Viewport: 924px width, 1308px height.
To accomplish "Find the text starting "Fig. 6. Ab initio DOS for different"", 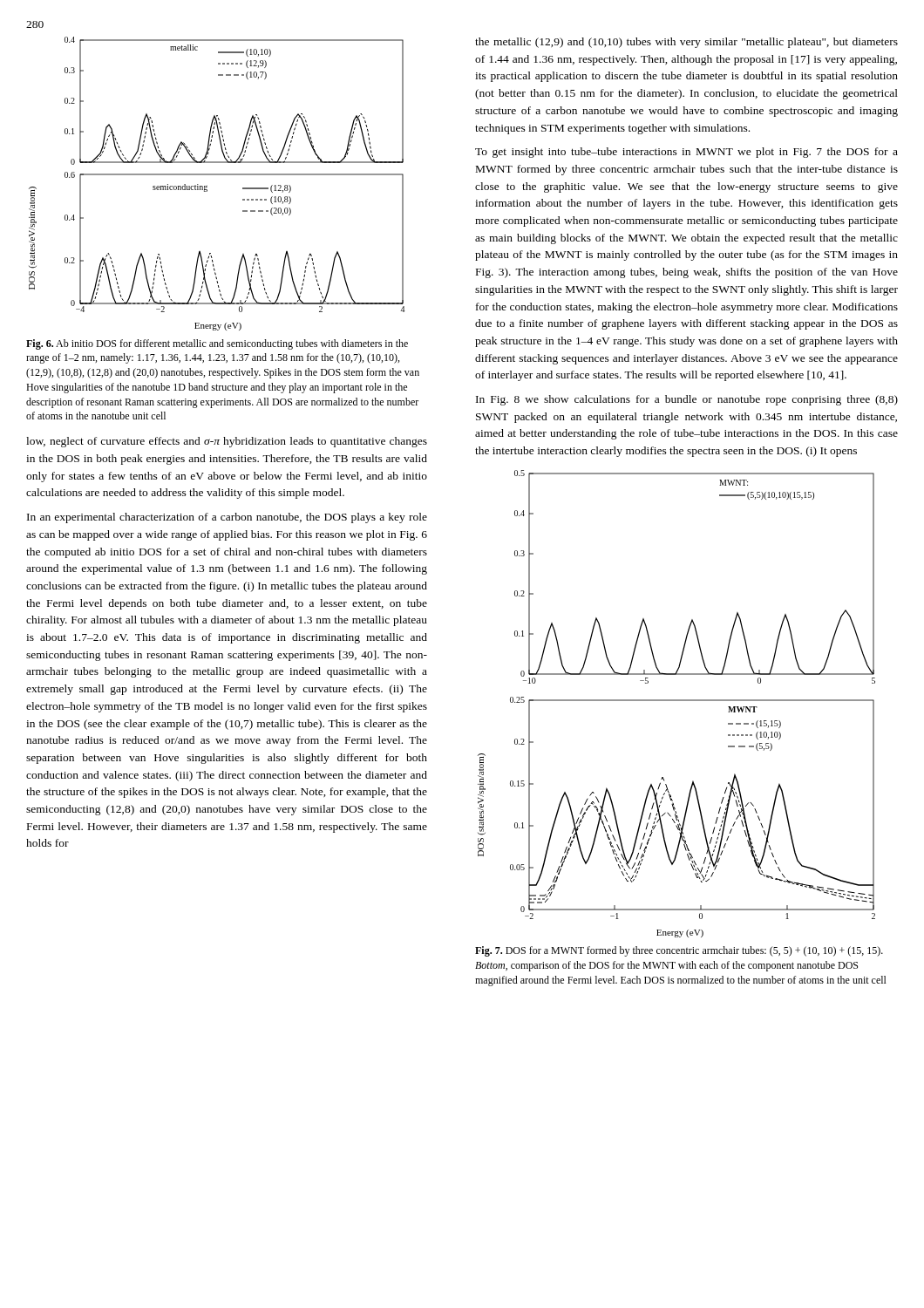I will pyautogui.click(x=223, y=380).
